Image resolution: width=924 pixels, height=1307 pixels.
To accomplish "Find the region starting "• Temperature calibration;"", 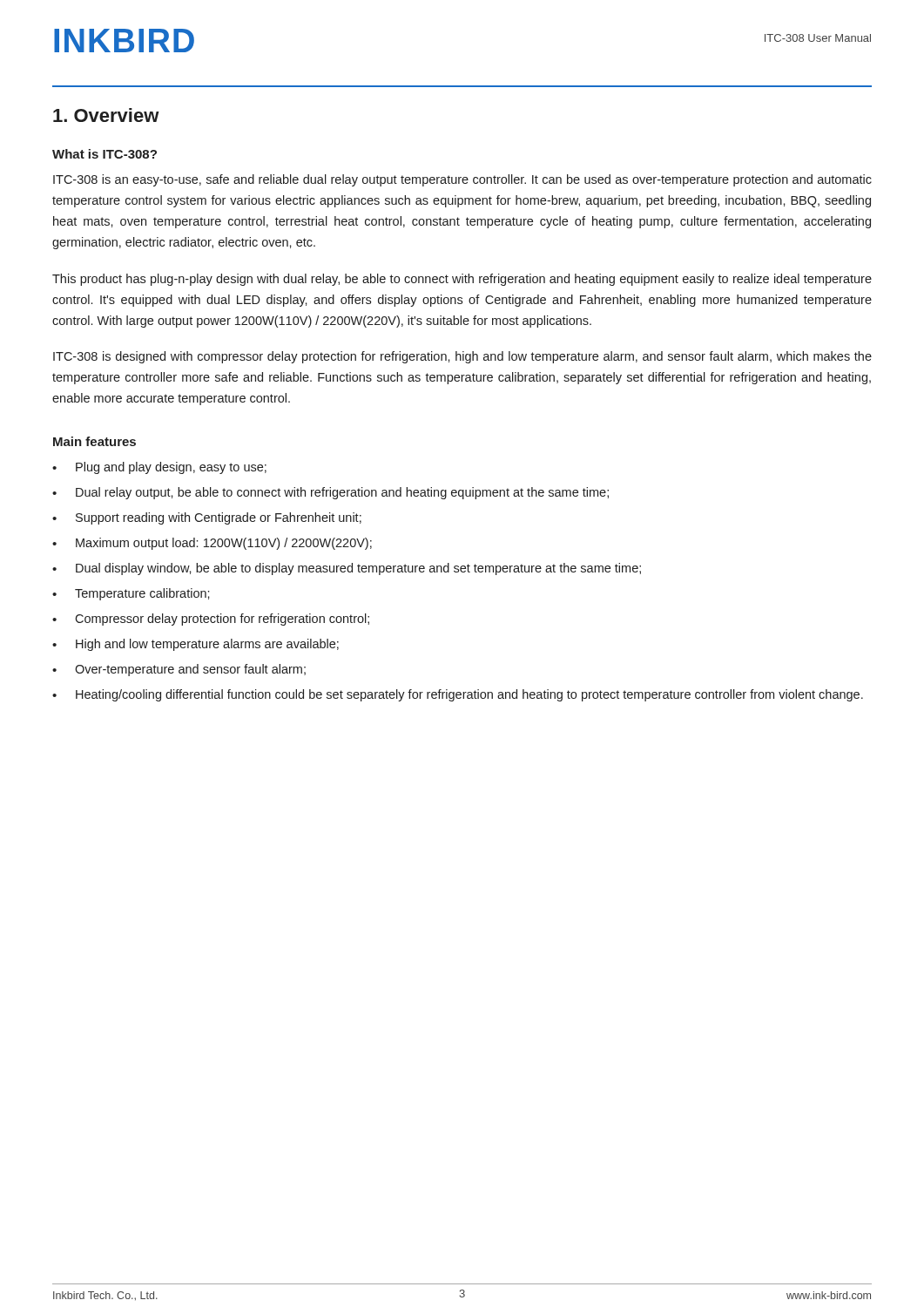I will [131, 594].
